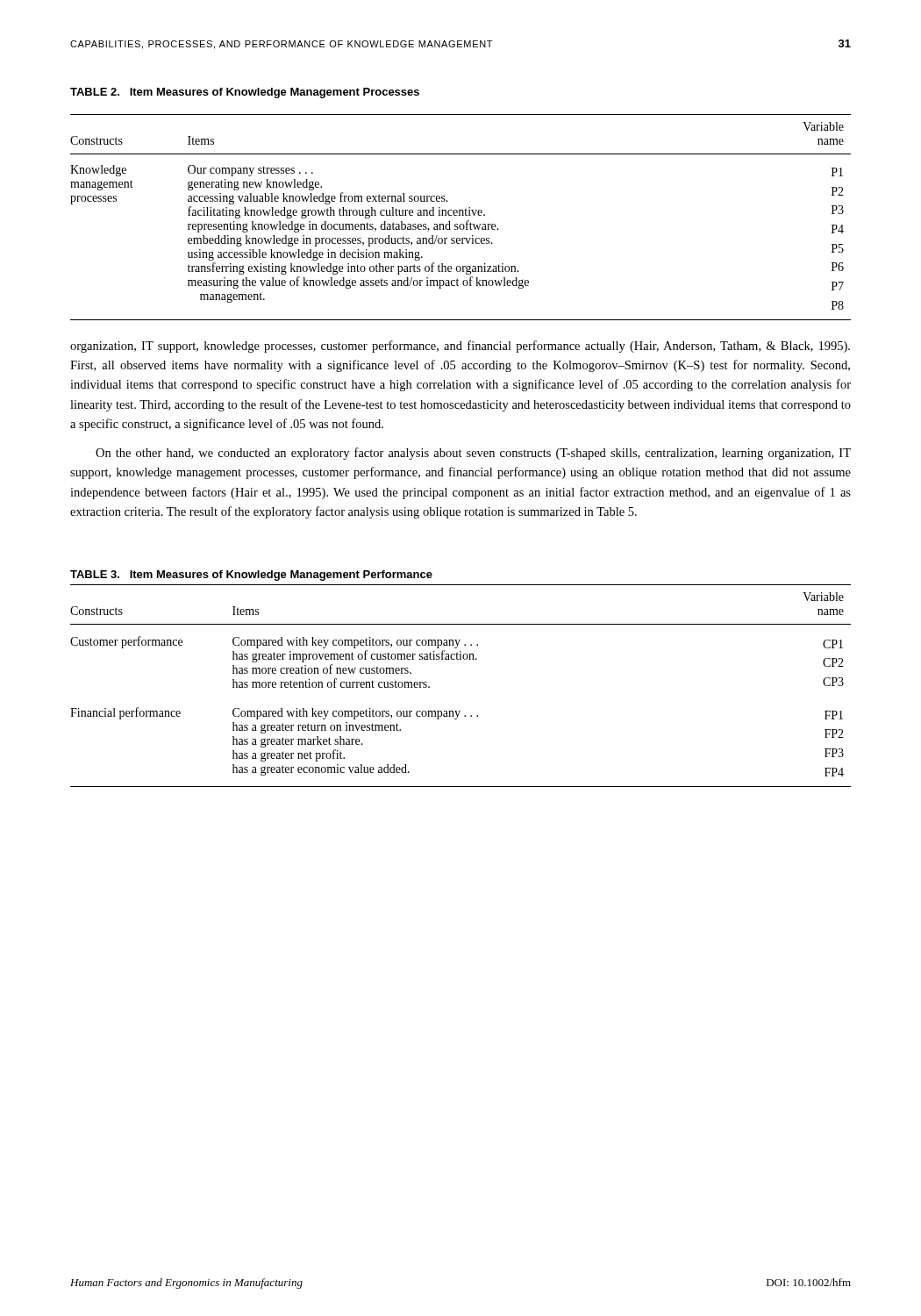Screen dimensions: 1316x921
Task: Point to the passage starting "TABLE 3. Item Measures of Knowledge Management"
Action: coord(251,574)
